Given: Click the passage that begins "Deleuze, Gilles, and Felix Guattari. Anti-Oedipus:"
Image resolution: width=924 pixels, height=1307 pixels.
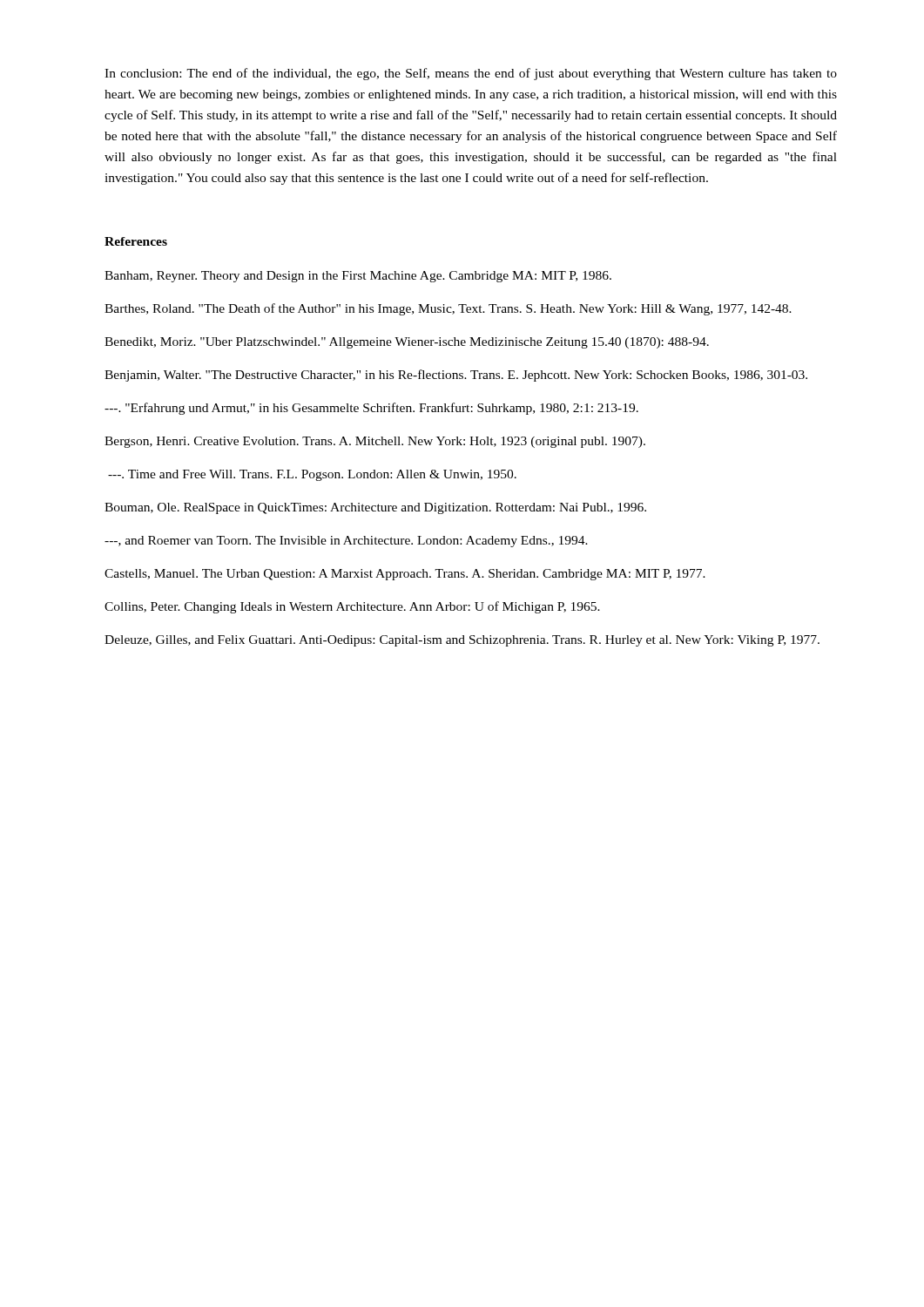Looking at the screenshot, I should point(462,639).
